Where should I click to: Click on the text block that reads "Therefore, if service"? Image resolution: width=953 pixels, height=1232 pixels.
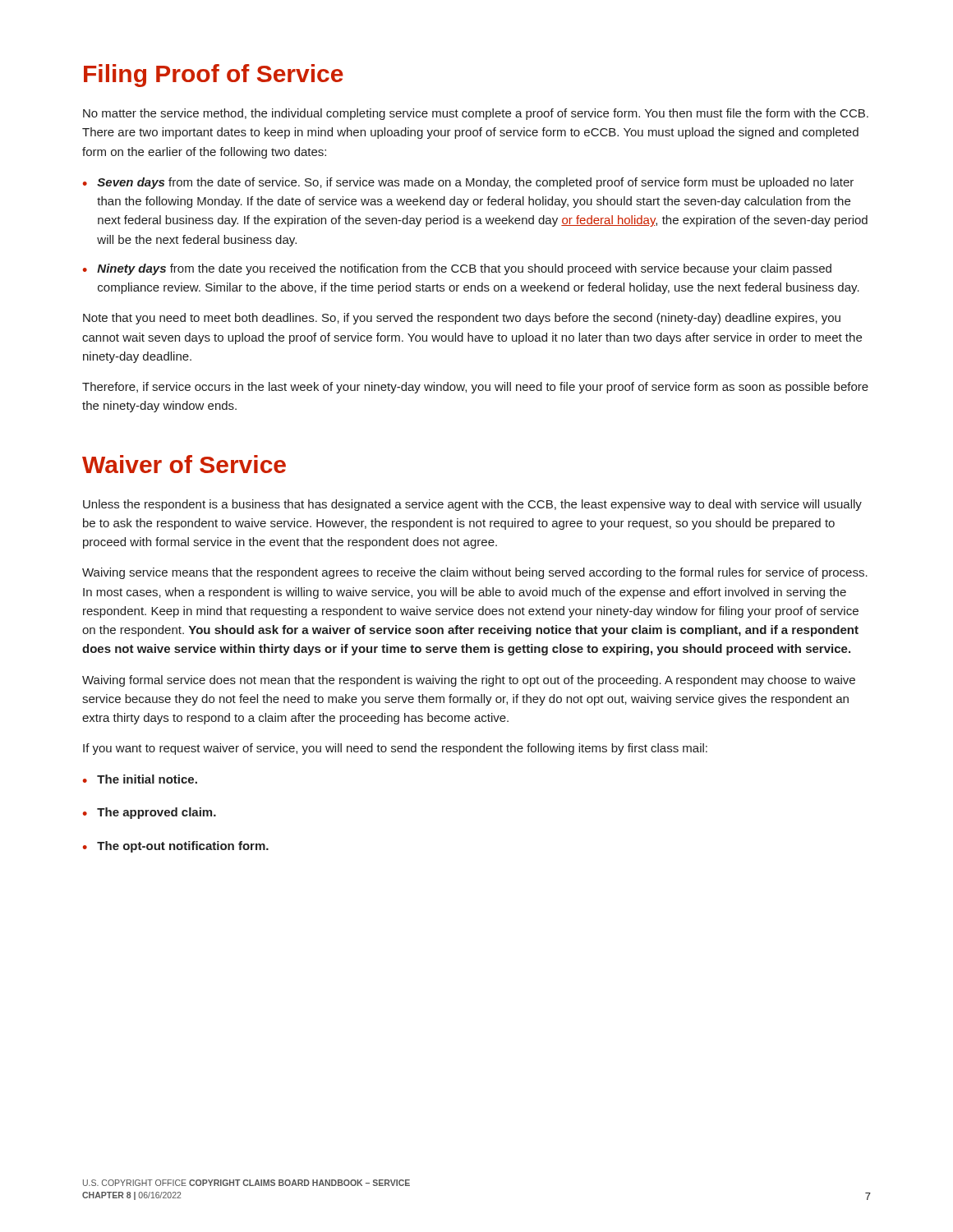coord(476,396)
